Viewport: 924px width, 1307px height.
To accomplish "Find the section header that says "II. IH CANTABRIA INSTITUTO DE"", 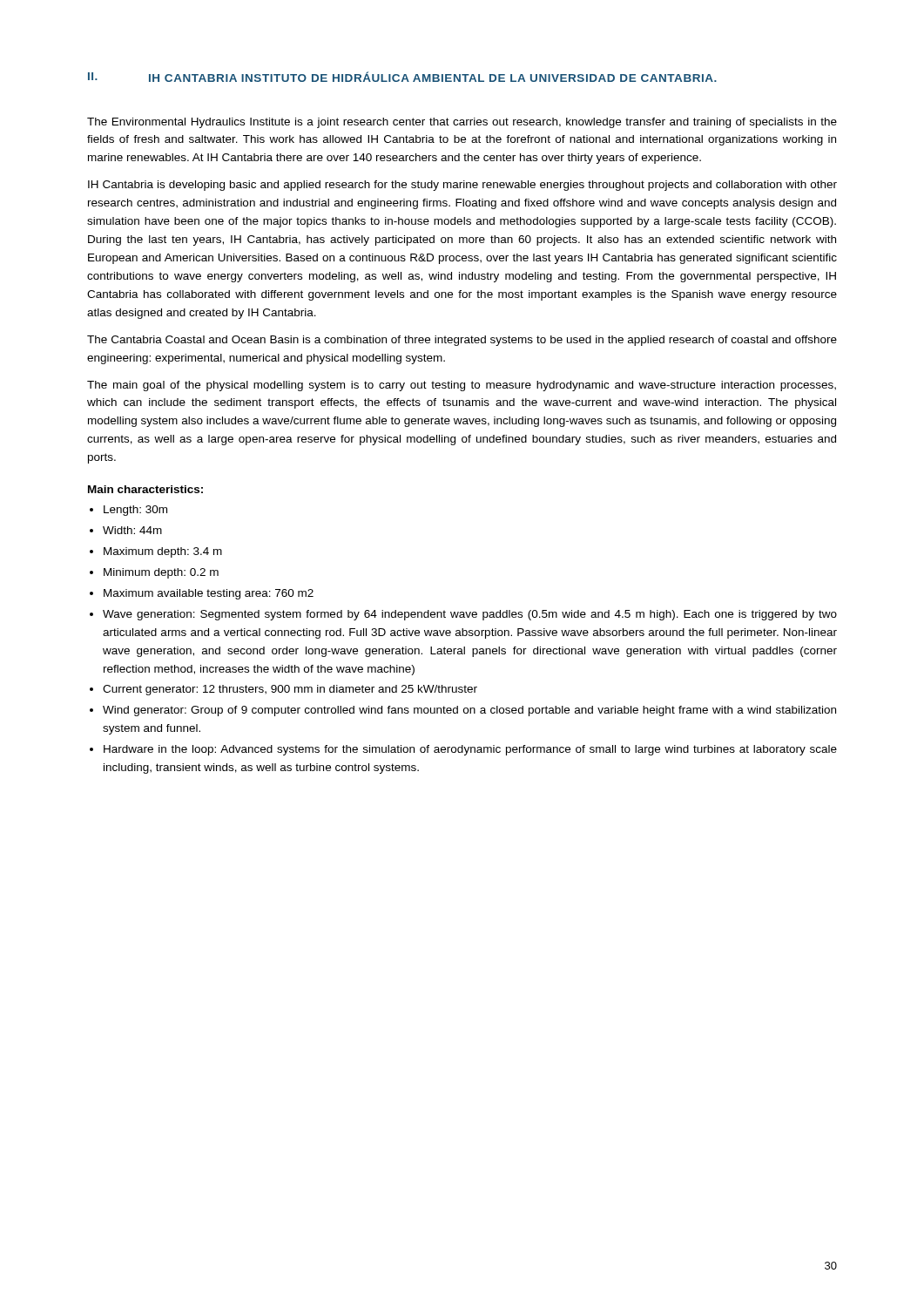I will pos(402,78).
